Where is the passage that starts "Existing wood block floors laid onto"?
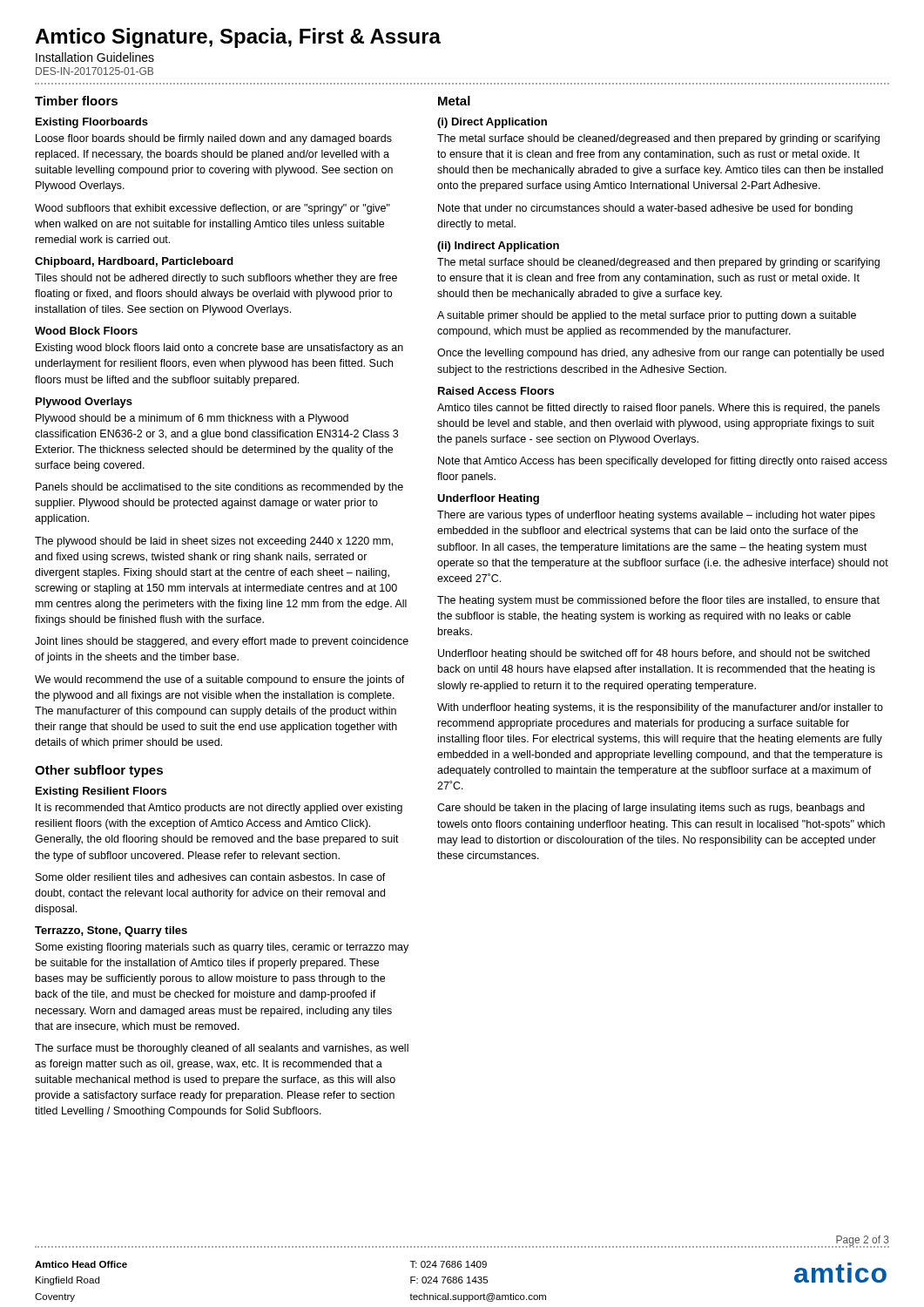924x1307 pixels. click(219, 364)
